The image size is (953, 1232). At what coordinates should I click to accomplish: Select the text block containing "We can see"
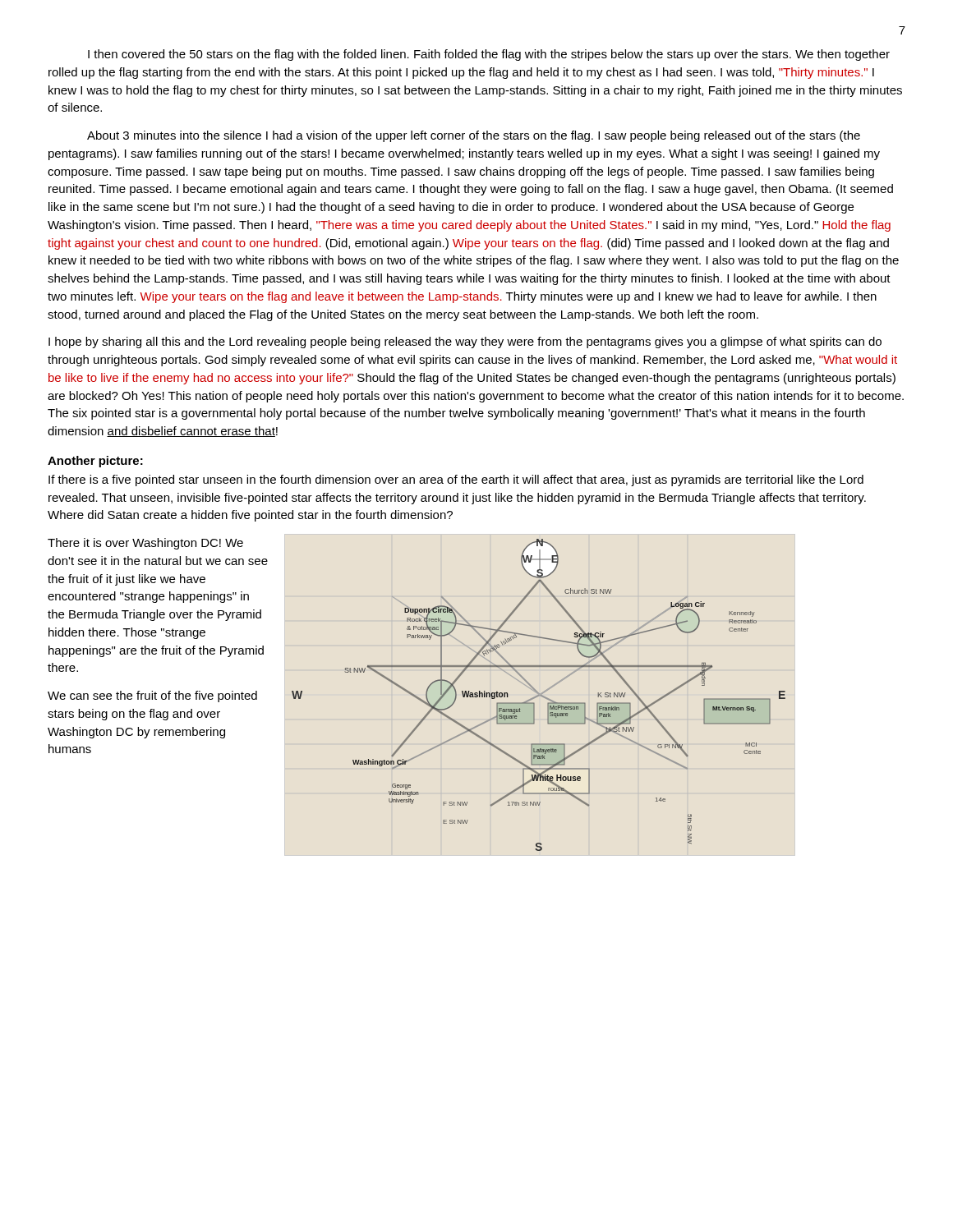(x=153, y=722)
